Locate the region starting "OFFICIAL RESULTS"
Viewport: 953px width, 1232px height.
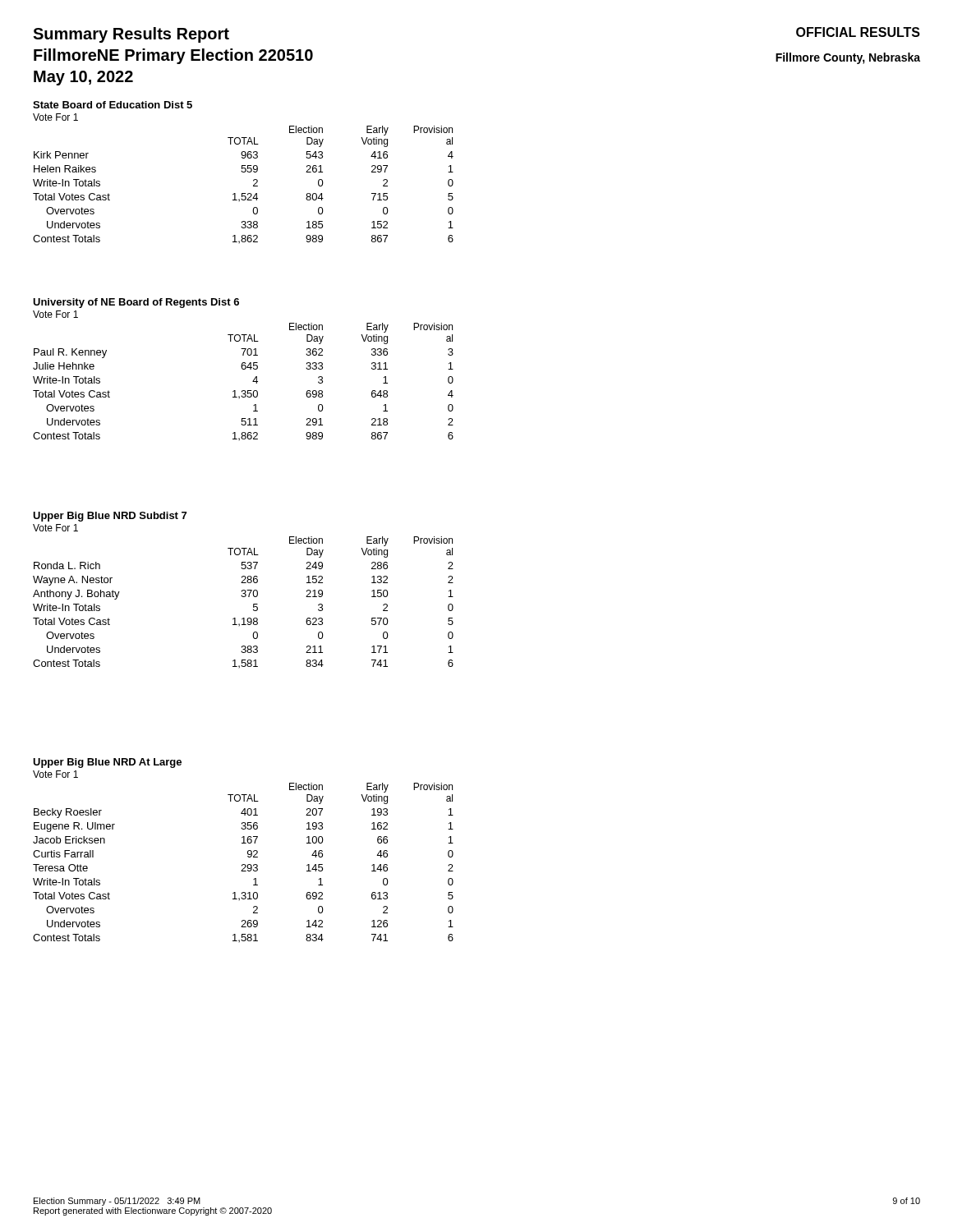(x=858, y=33)
